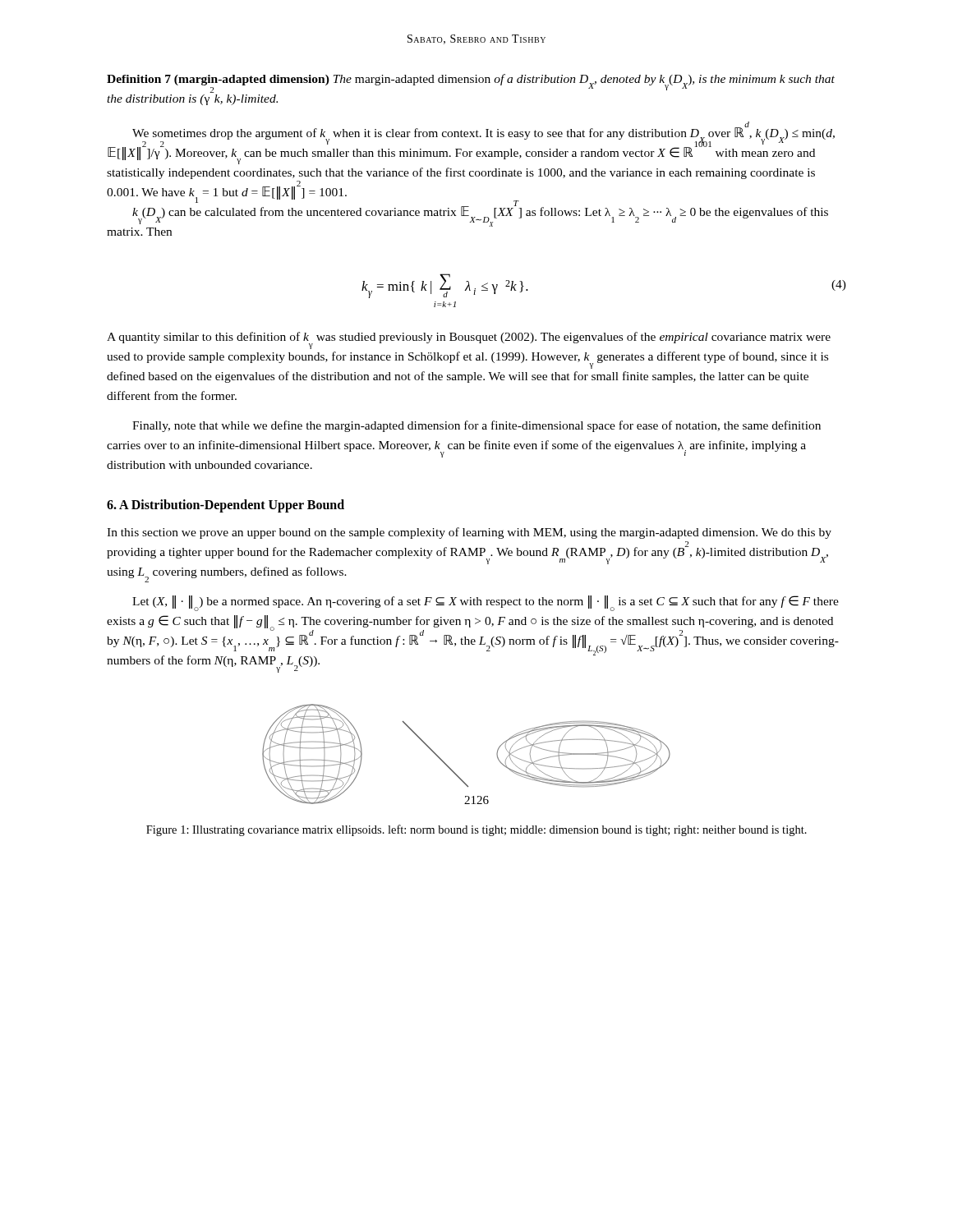The width and height of the screenshot is (953, 1232).
Task: Find the region starting "6. A Distribution-Dependent Upper Bound"
Action: click(x=226, y=505)
